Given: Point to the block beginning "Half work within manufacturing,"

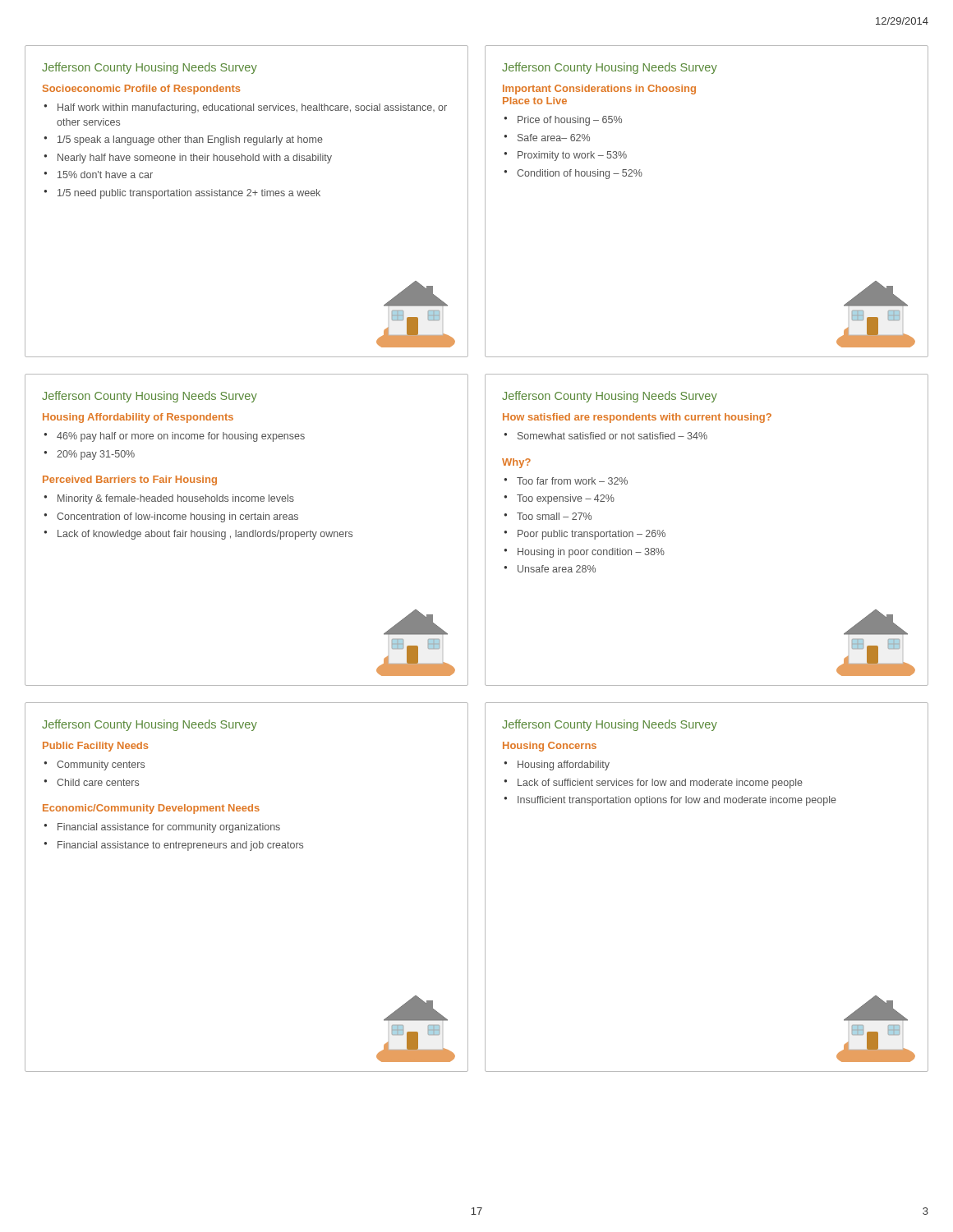Looking at the screenshot, I should pos(252,115).
